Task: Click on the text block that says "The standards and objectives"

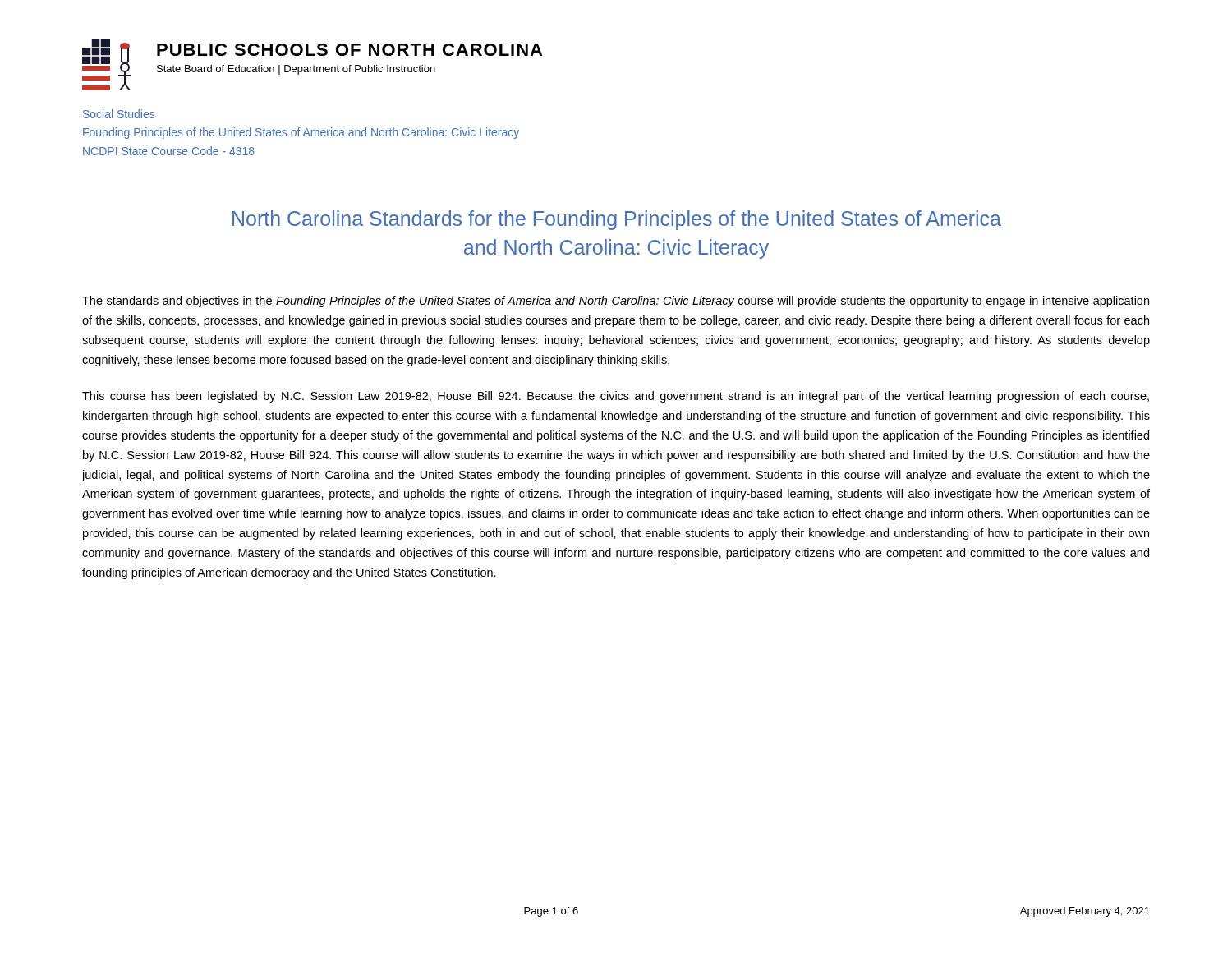Action: (x=616, y=330)
